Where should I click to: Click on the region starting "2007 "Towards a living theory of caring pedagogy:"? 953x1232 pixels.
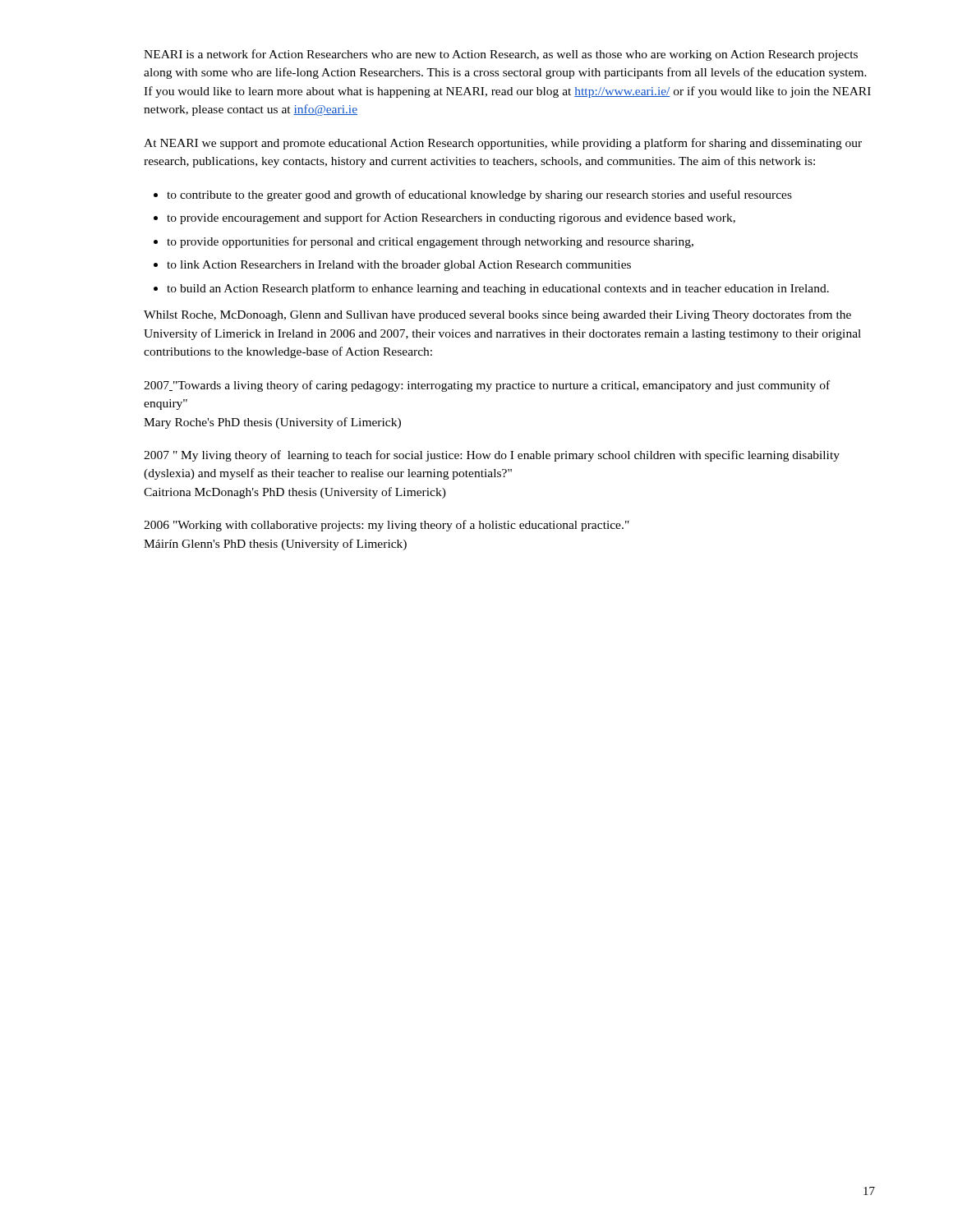pyautogui.click(x=487, y=386)
